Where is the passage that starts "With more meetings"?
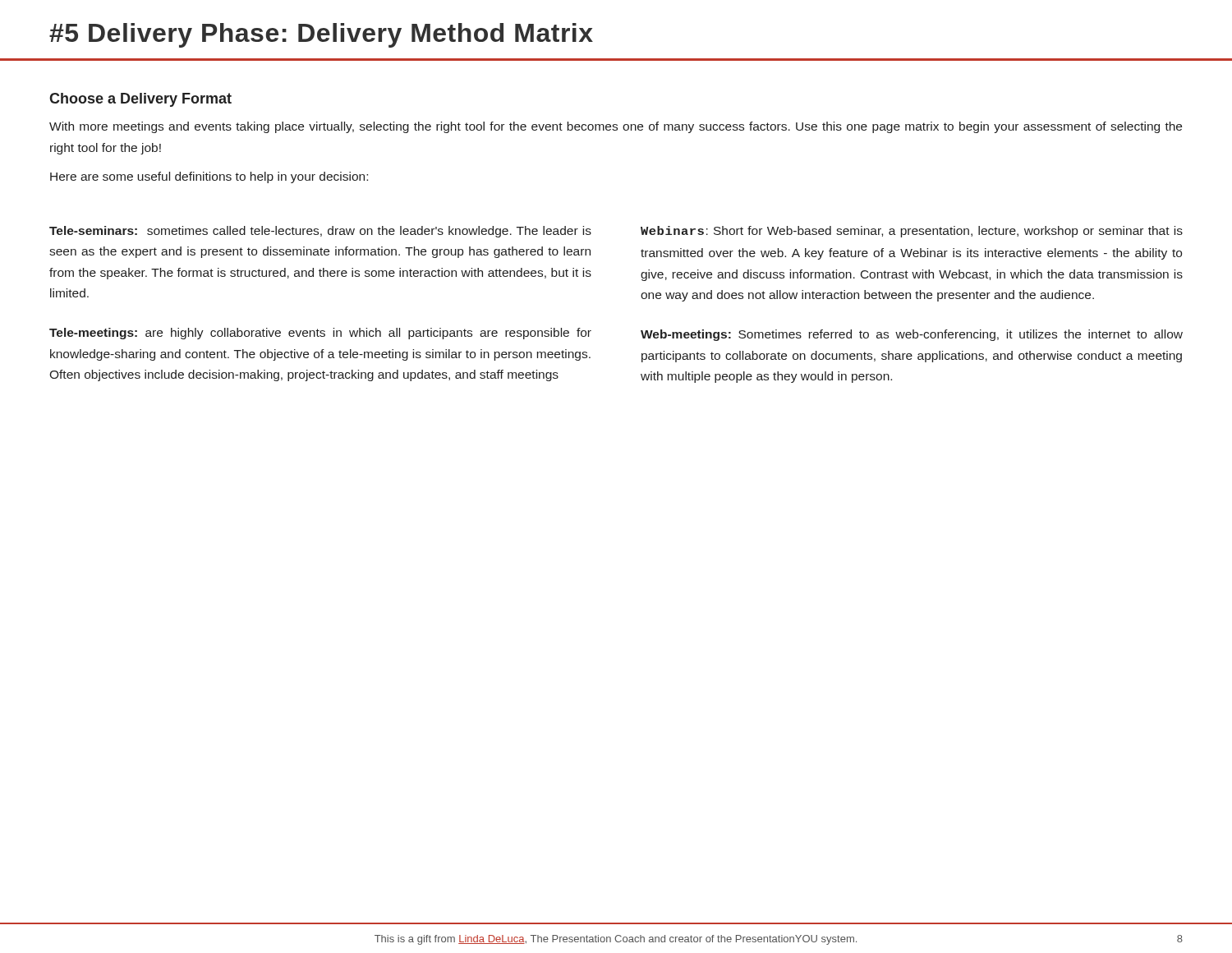The width and height of the screenshot is (1232, 953). point(616,137)
